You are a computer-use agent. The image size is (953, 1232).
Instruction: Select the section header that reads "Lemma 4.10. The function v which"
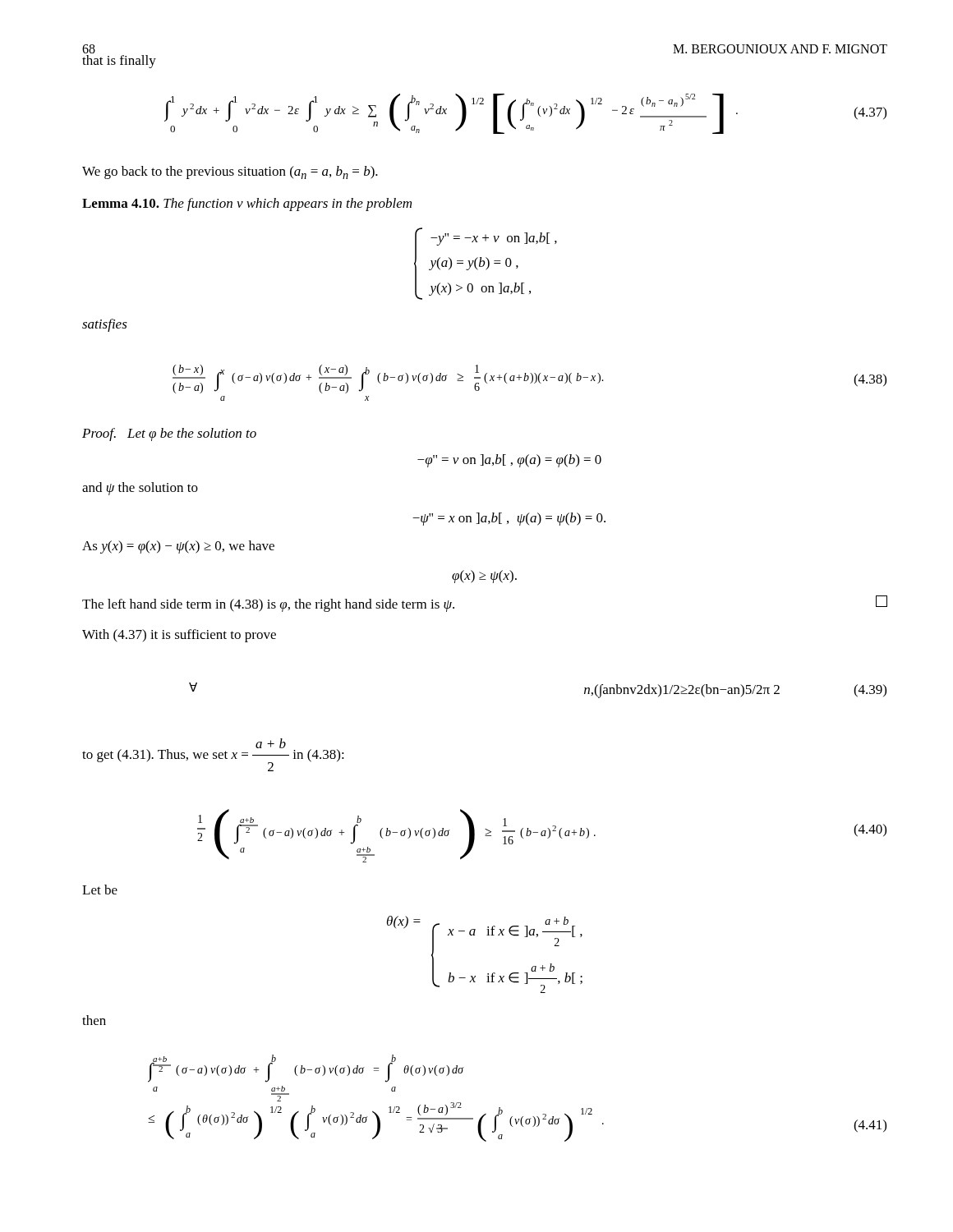[247, 203]
